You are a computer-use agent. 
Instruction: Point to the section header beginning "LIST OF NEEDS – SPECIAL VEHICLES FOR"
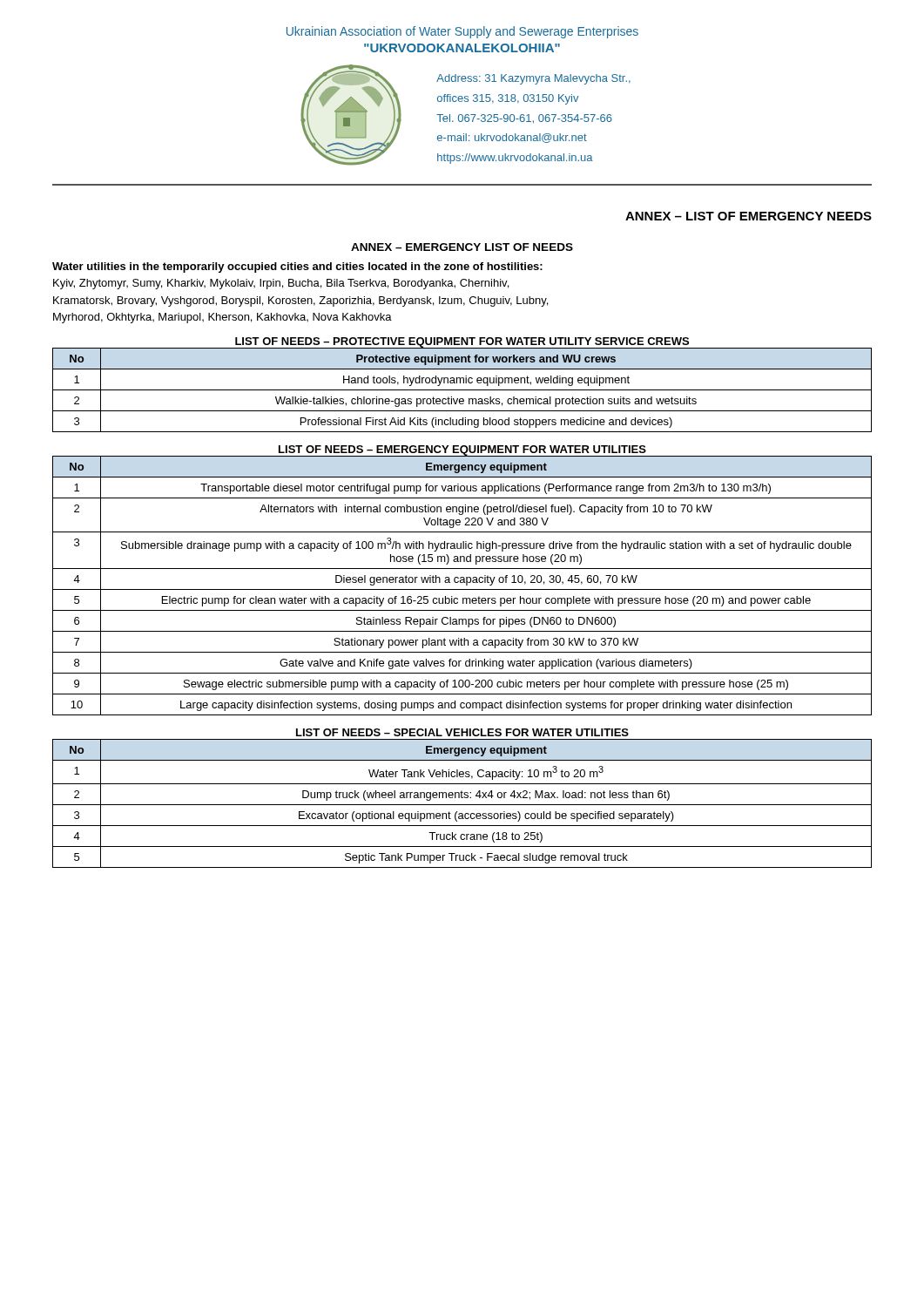[462, 732]
